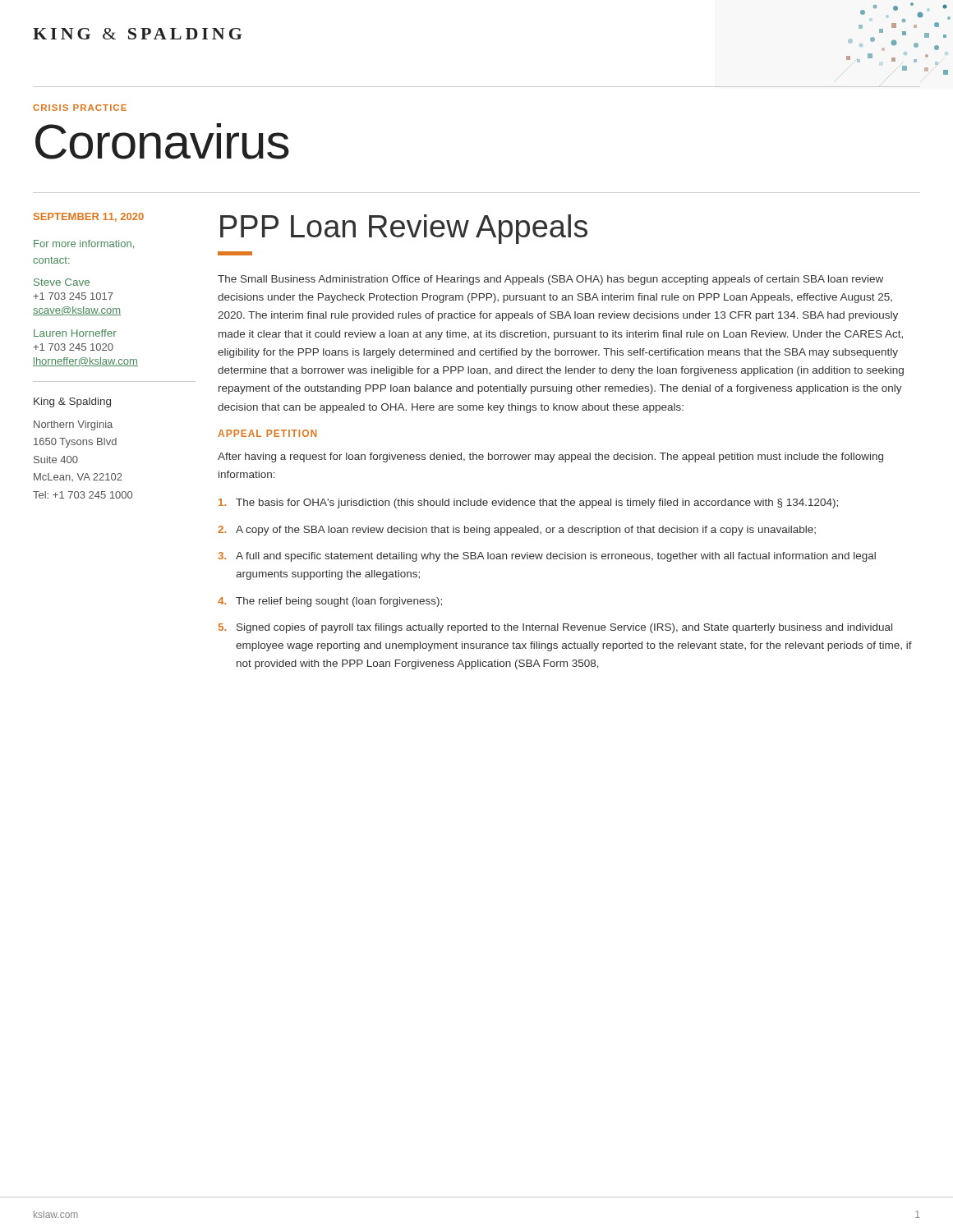
Task: Find the text starting "After having a request"
Action: pyautogui.click(x=551, y=465)
